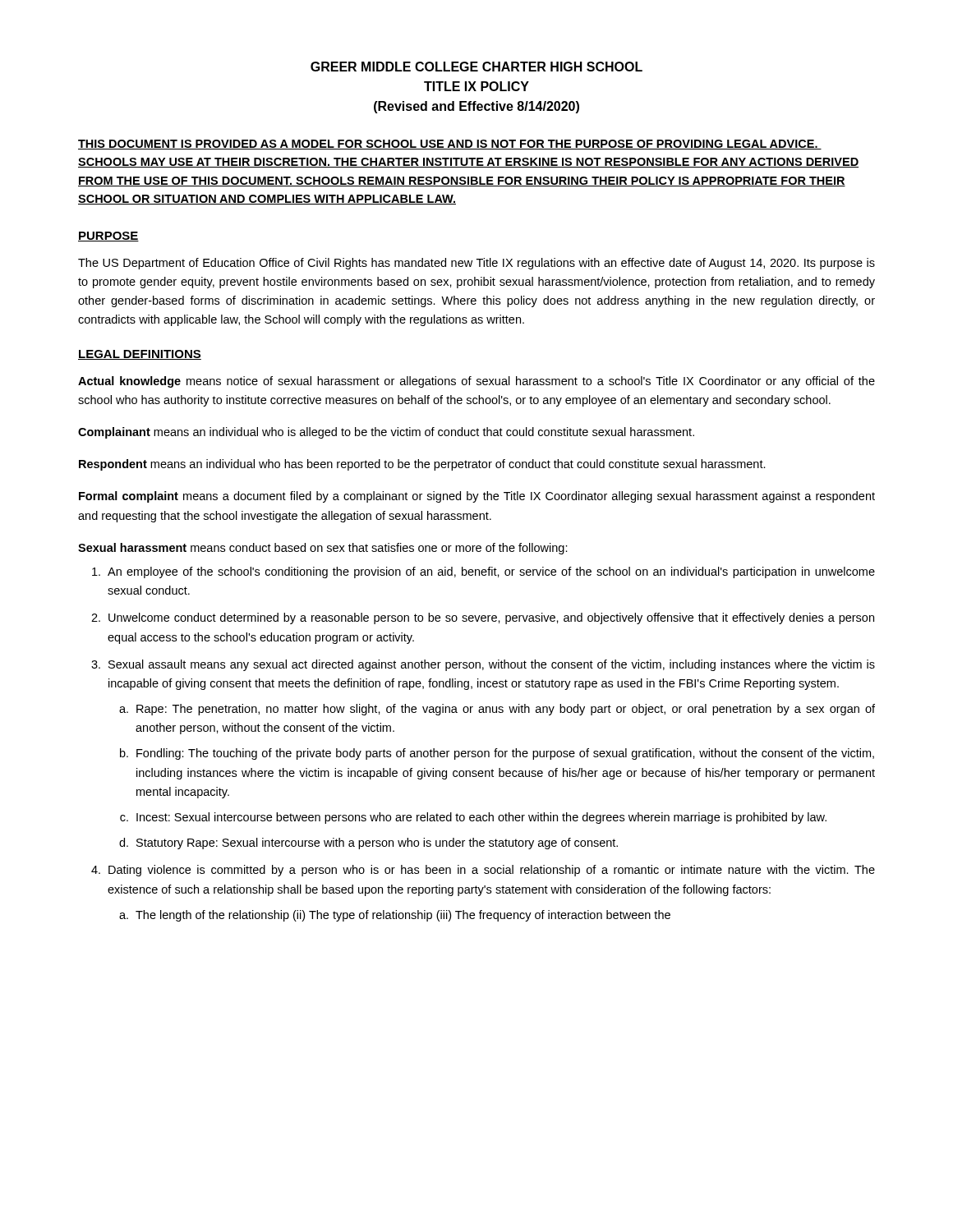The width and height of the screenshot is (953, 1232).
Task: Point to the block beginning "Respondent means an individual who has been"
Action: [x=422, y=464]
